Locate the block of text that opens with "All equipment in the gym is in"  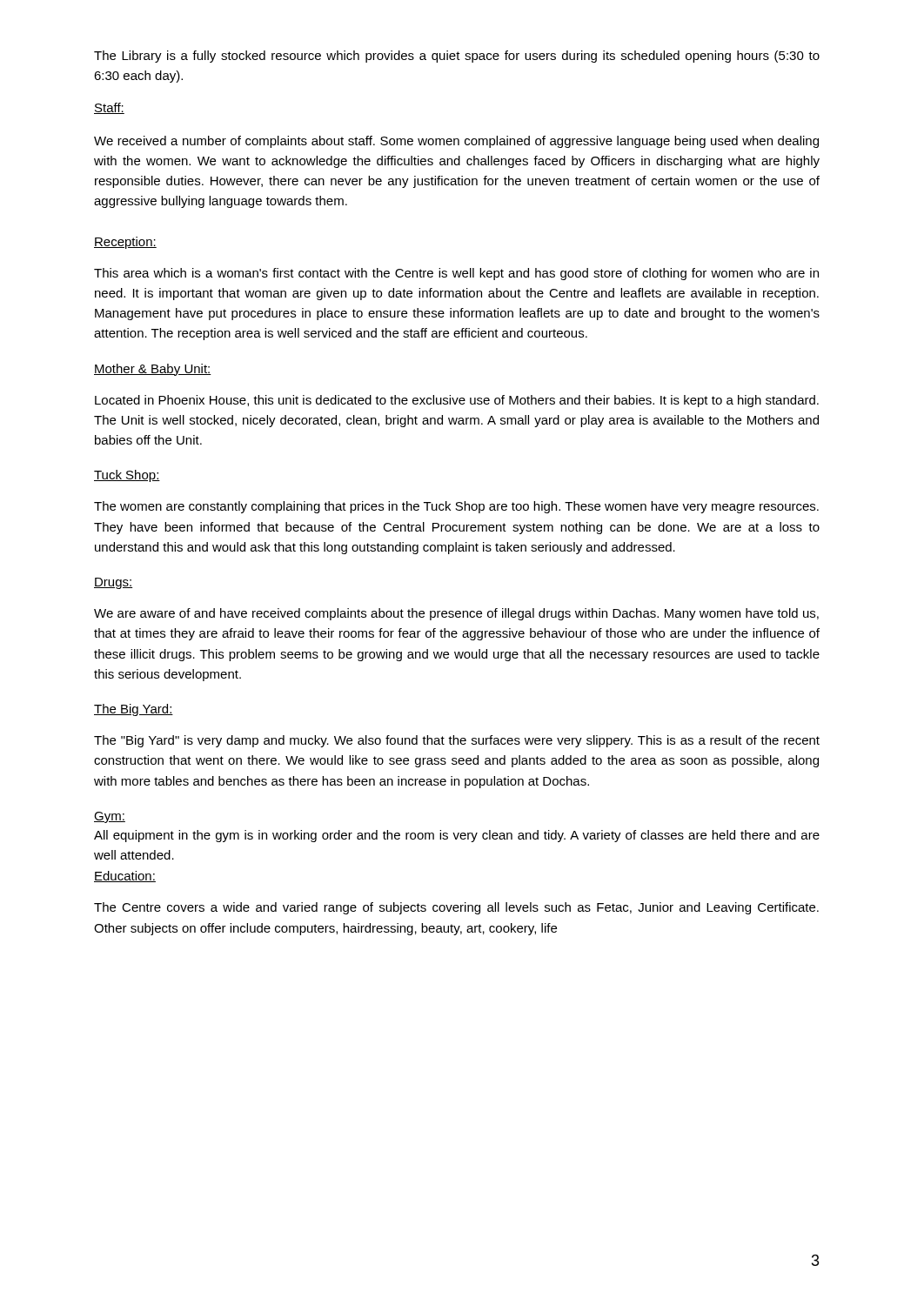click(457, 845)
